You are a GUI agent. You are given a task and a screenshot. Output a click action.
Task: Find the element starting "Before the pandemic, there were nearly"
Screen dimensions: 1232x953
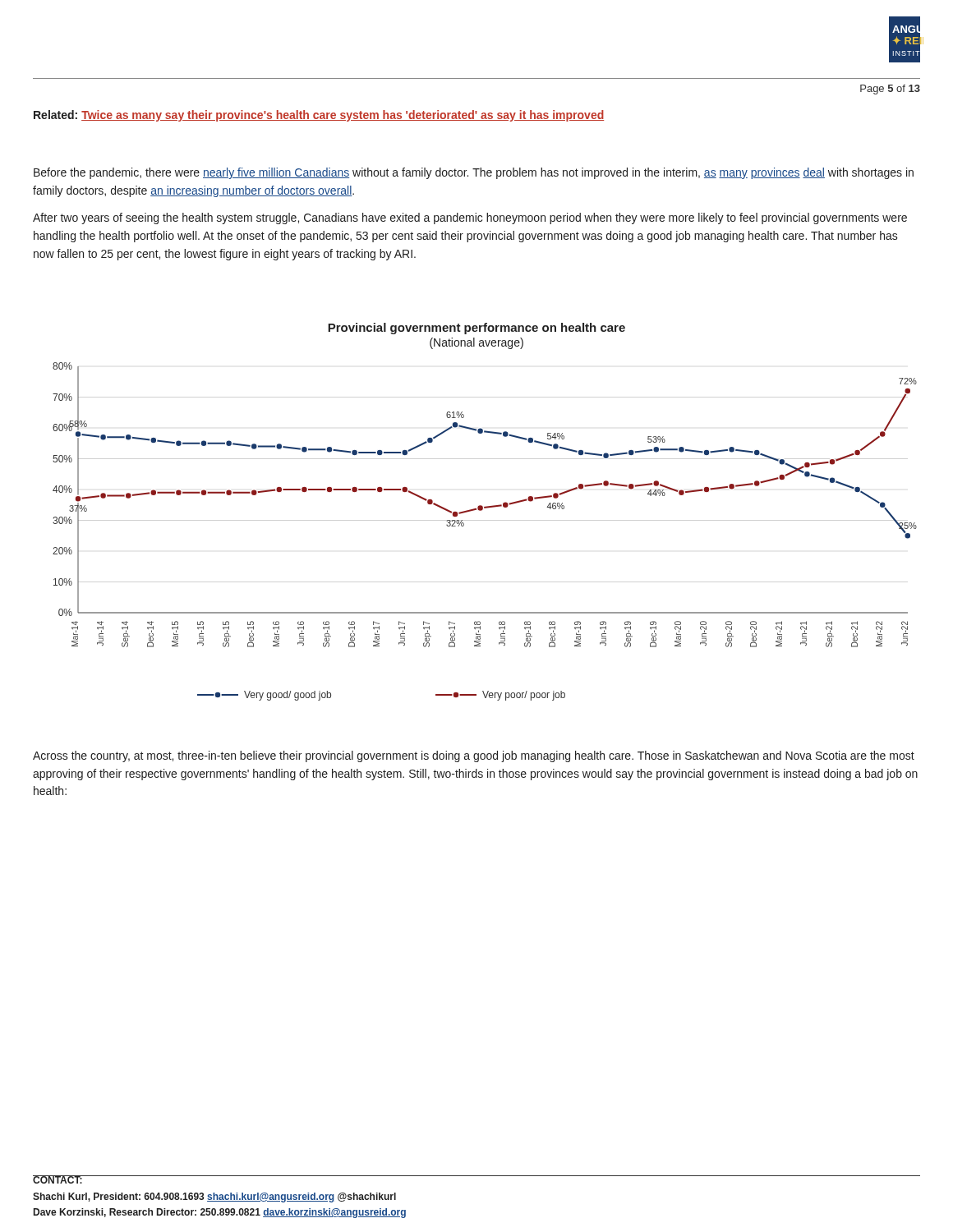pos(476,214)
